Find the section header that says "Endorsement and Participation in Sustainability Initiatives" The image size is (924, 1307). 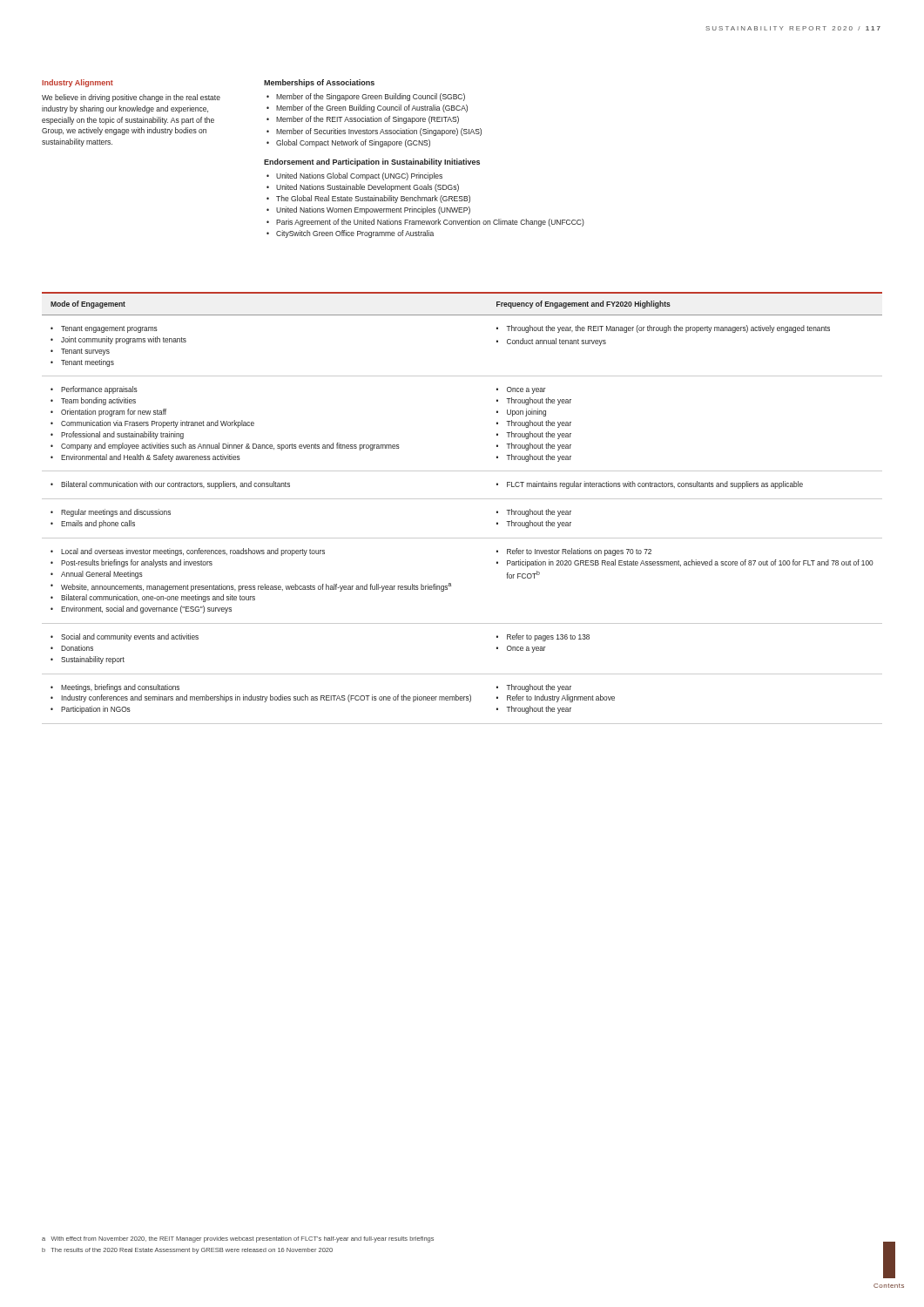[372, 162]
